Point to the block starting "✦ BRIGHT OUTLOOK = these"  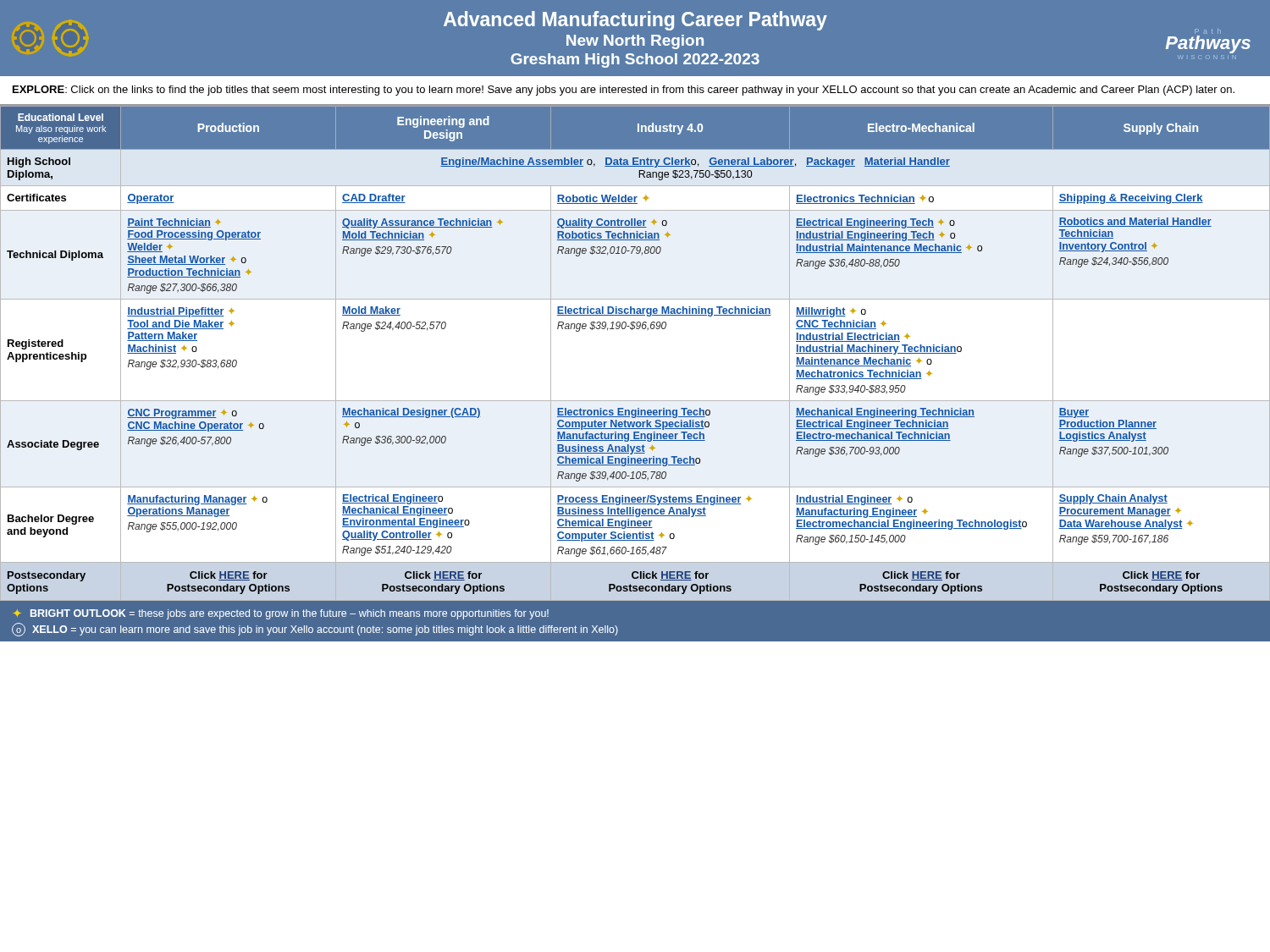tap(281, 614)
